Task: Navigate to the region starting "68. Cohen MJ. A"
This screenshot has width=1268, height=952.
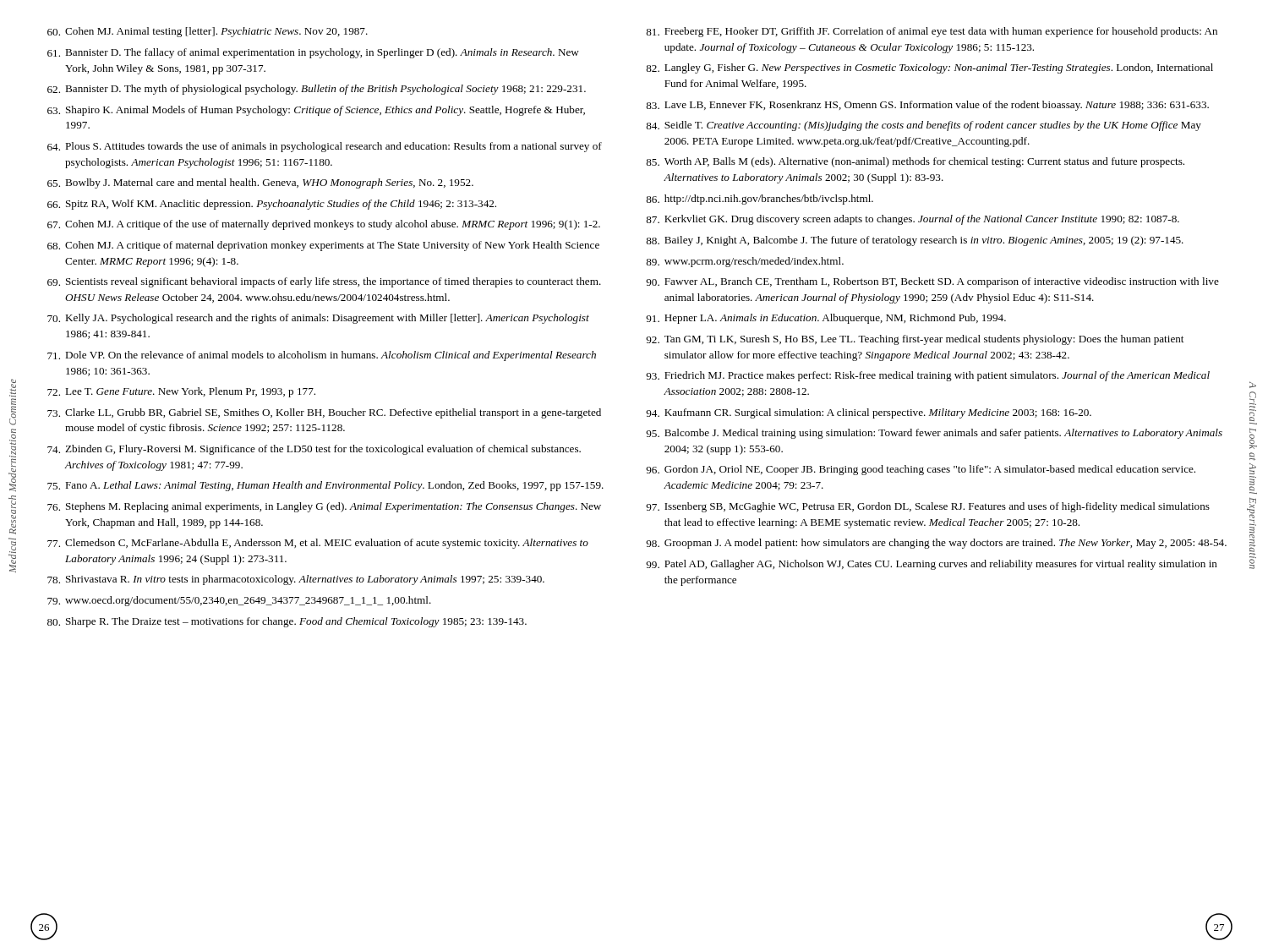Action: [x=320, y=253]
